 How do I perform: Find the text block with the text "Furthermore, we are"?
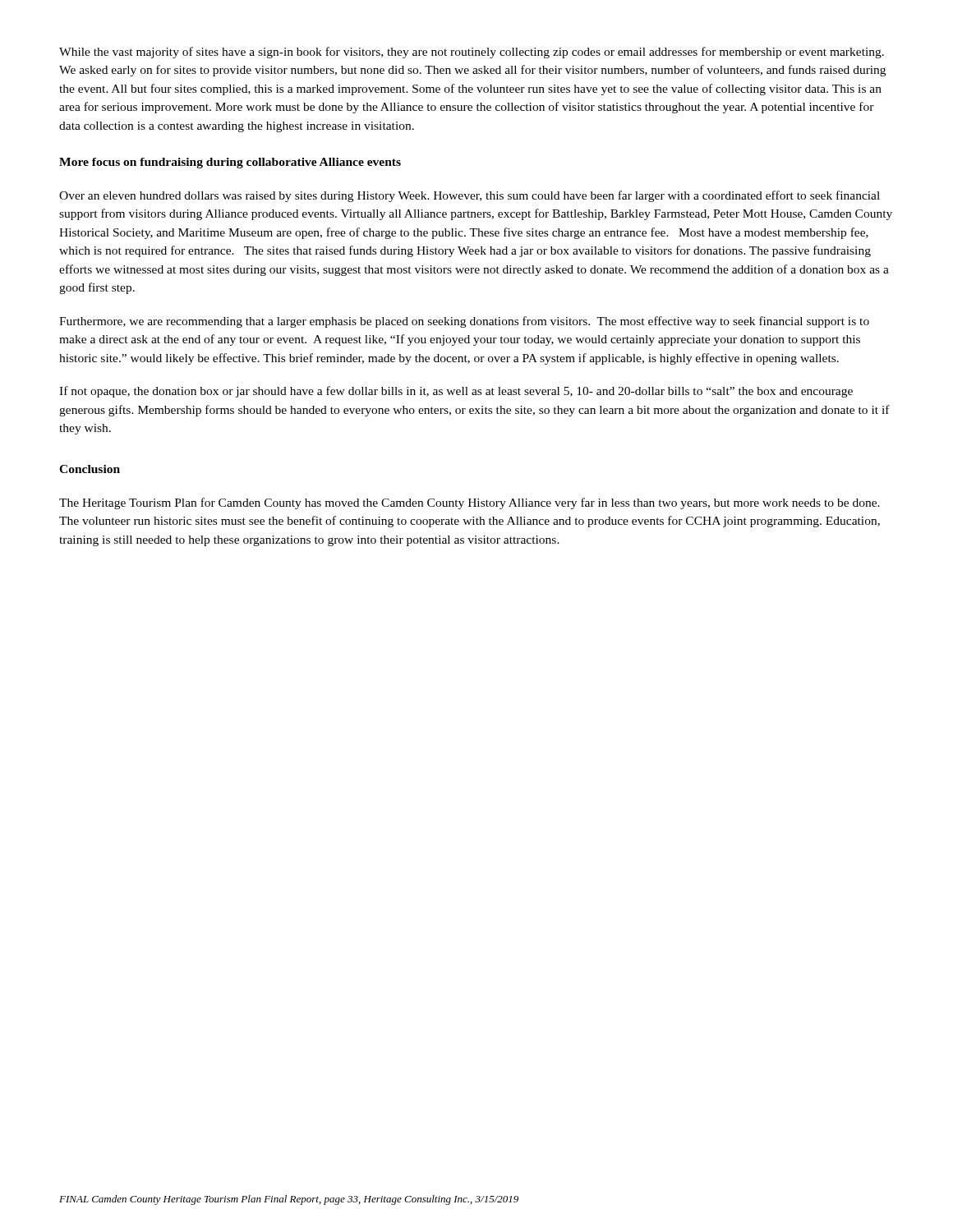click(x=464, y=339)
